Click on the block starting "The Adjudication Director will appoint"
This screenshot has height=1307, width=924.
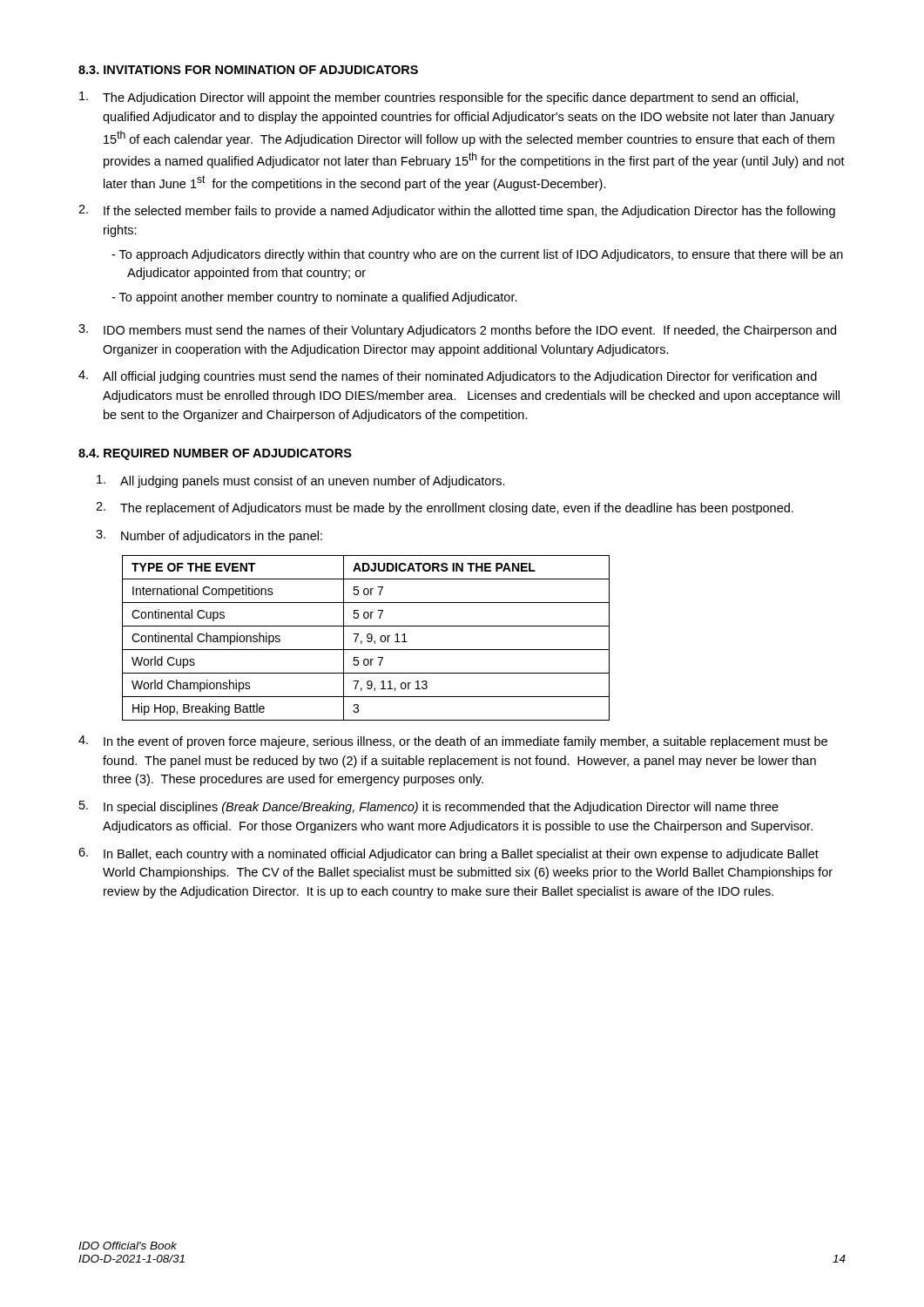point(462,141)
